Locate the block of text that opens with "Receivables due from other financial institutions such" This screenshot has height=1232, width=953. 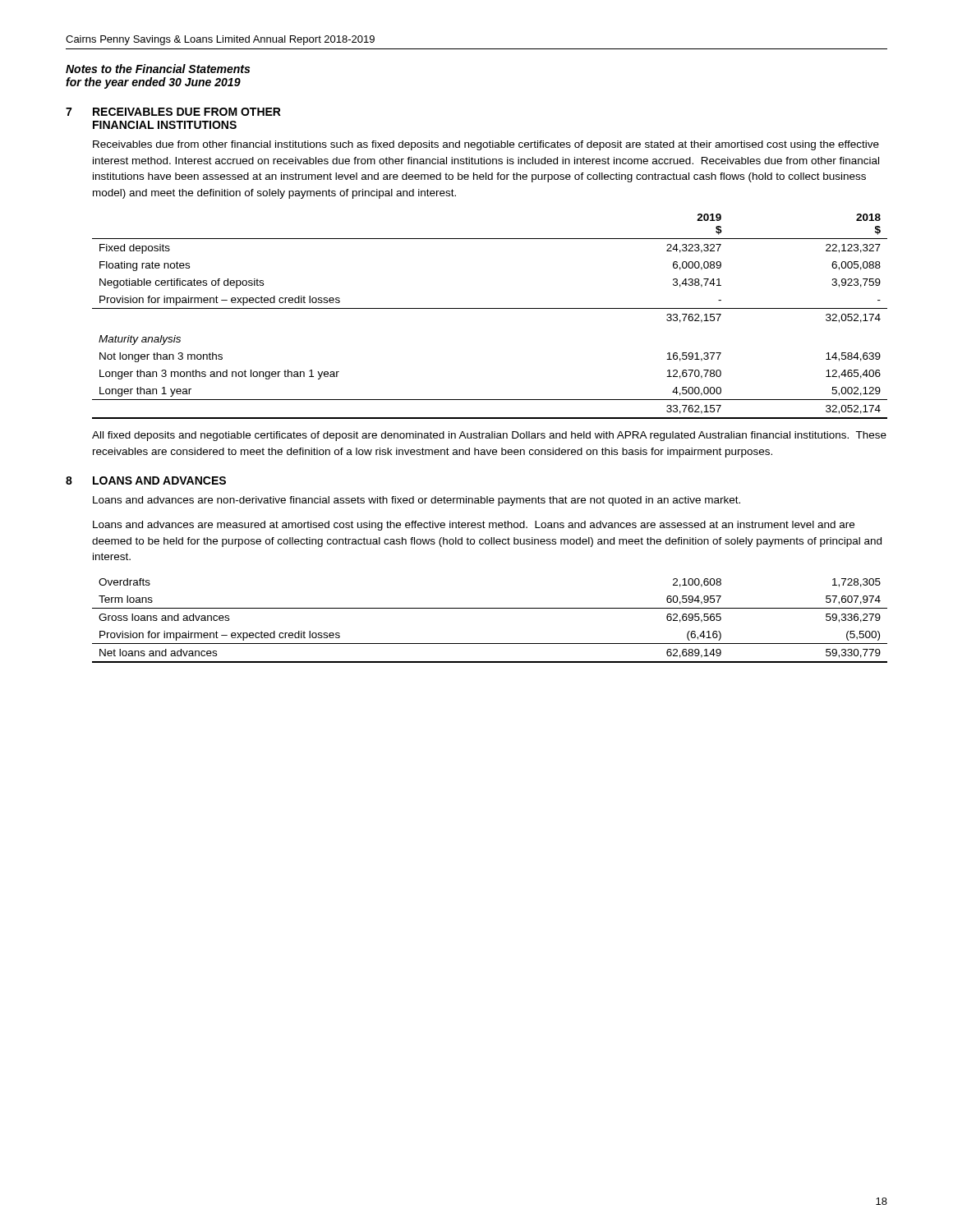[486, 168]
